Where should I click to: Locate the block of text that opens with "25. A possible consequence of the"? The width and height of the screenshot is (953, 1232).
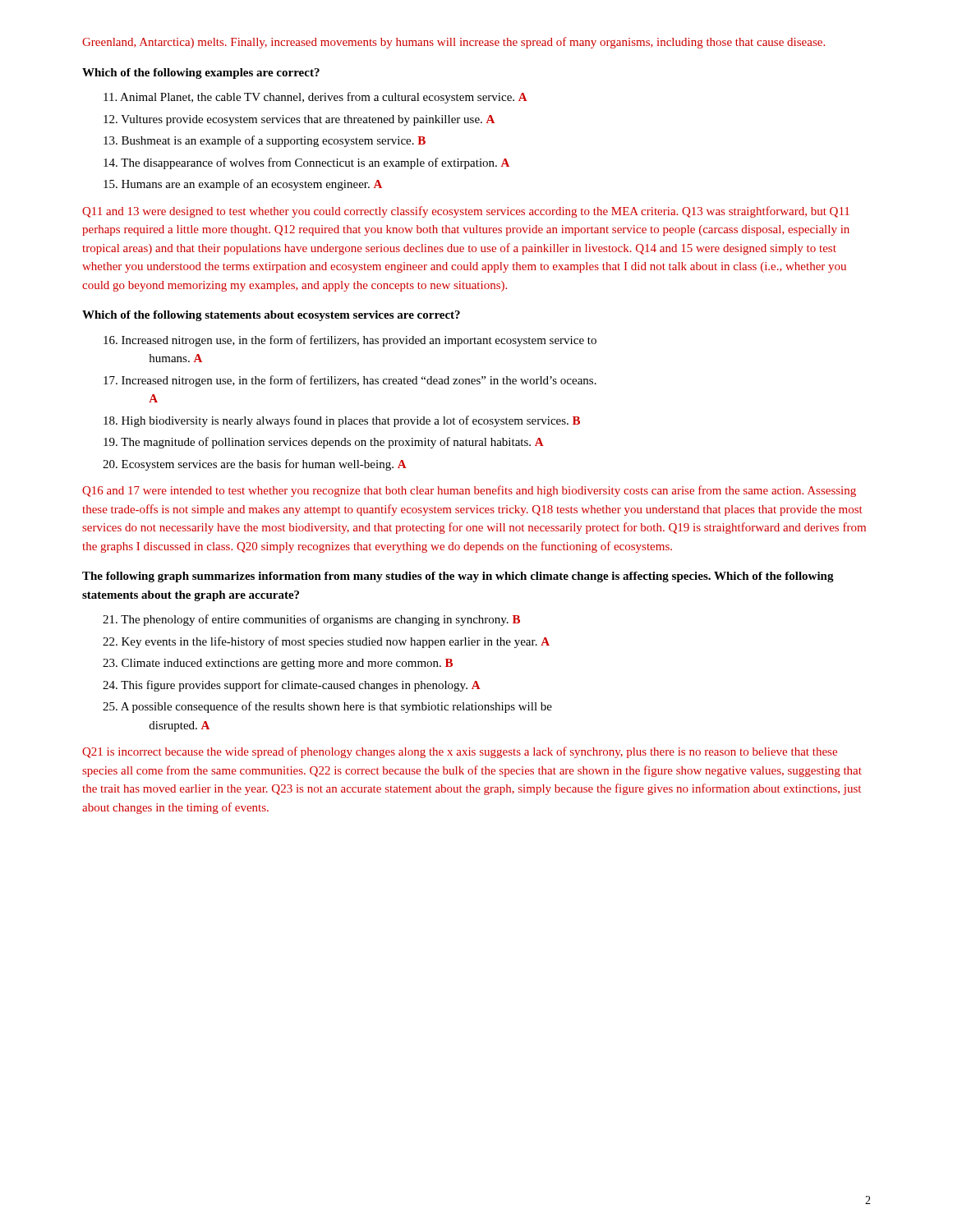476,716
